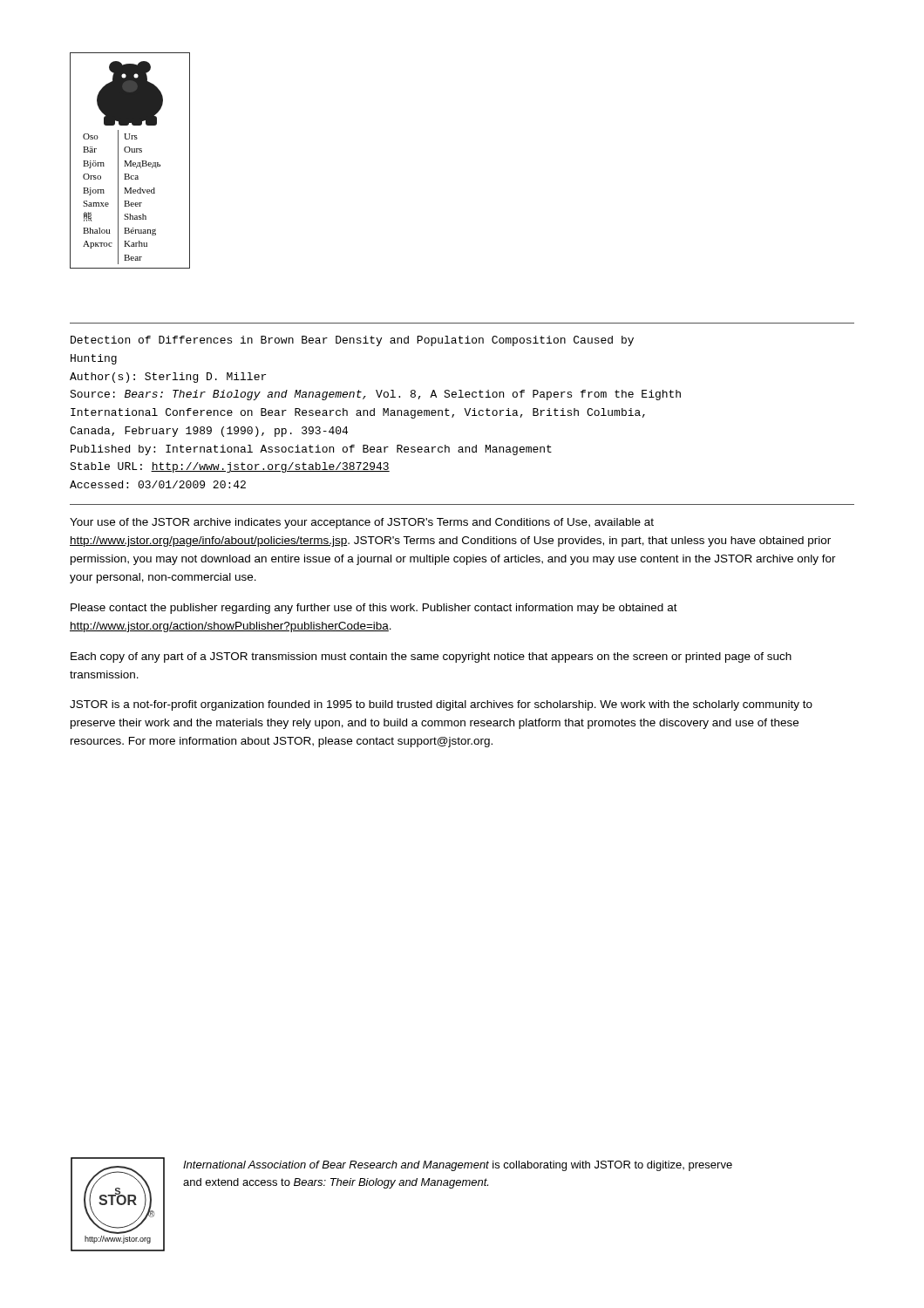924x1308 pixels.
Task: Locate the text block with the text "Please contact the publisher regarding"
Action: pyautogui.click(x=373, y=616)
